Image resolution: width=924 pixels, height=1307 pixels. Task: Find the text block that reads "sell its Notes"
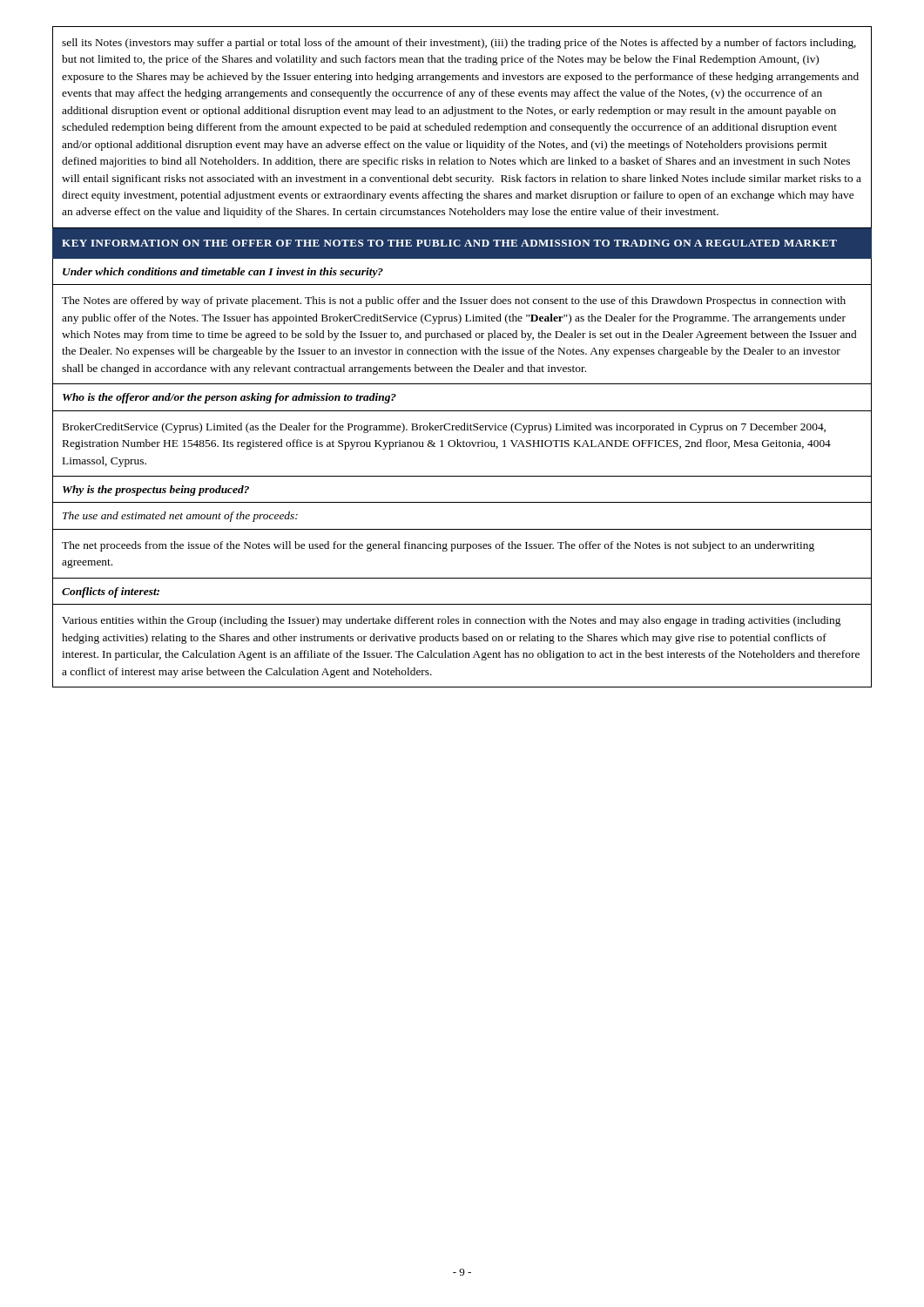(462, 127)
